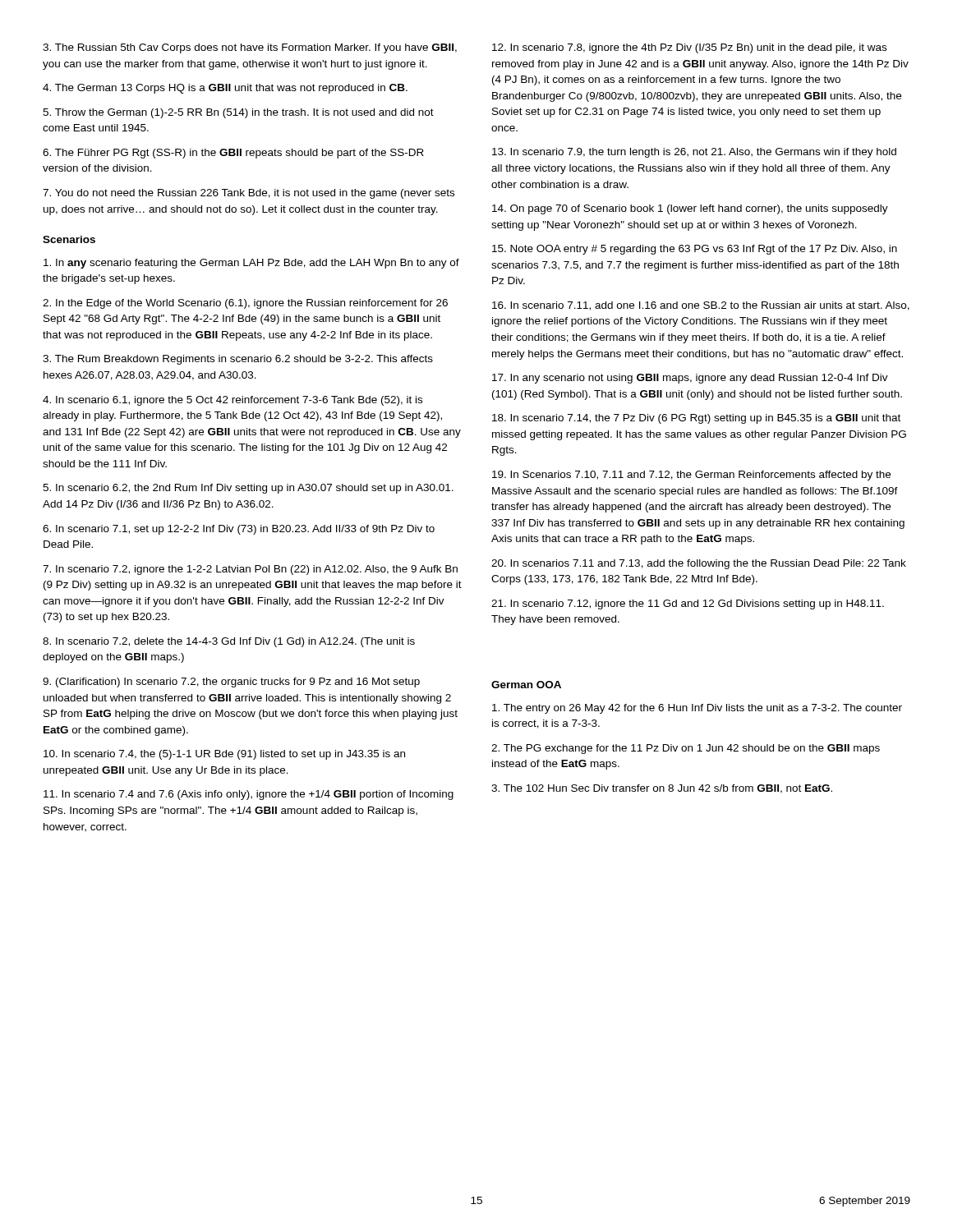Where is the passage that starts "In scenario 7.12, ignore"?
Image resolution: width=953 pixels, height=1232 pixels.
coord(688,611)
